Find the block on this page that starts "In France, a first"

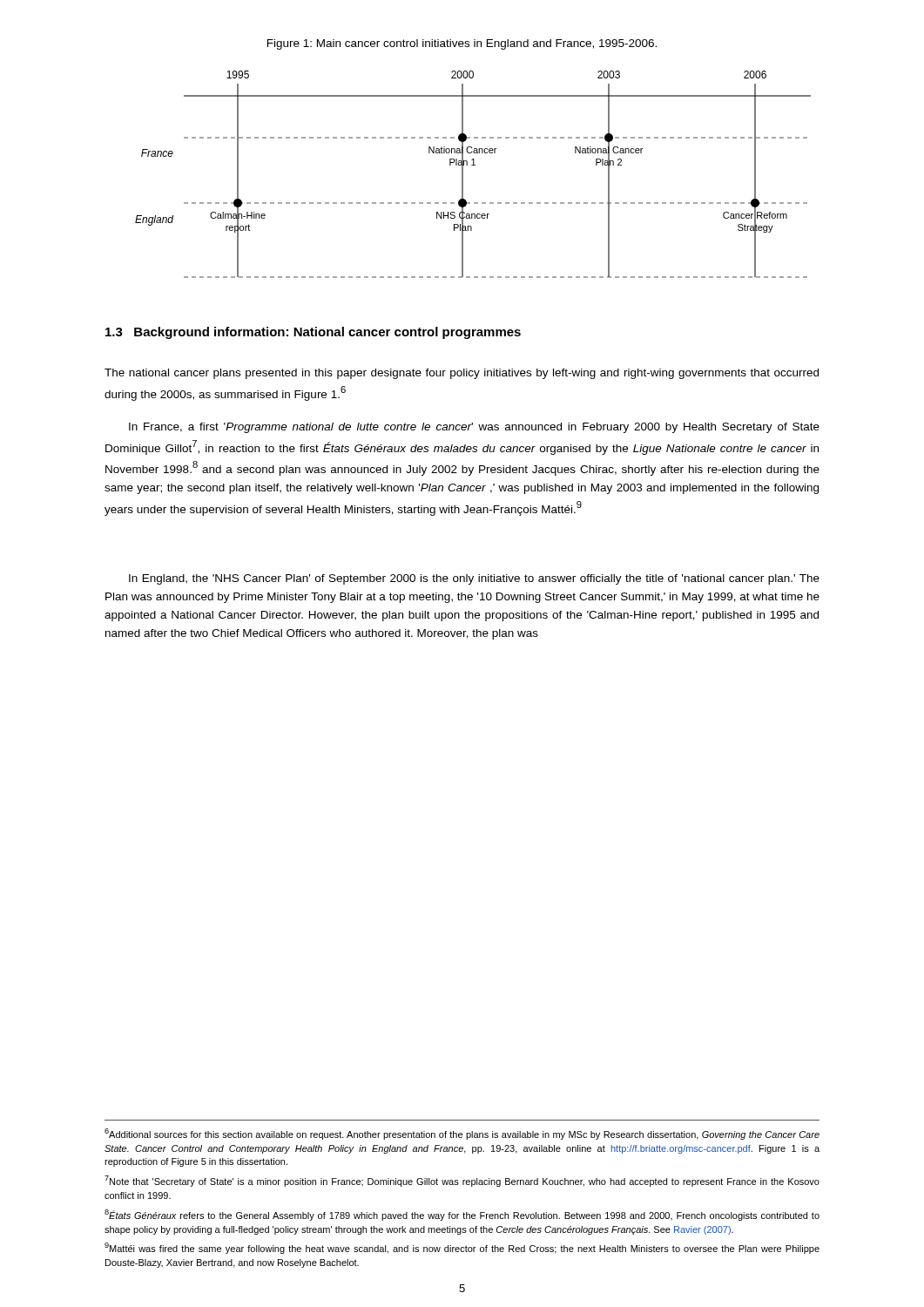(x=462, y=468)
